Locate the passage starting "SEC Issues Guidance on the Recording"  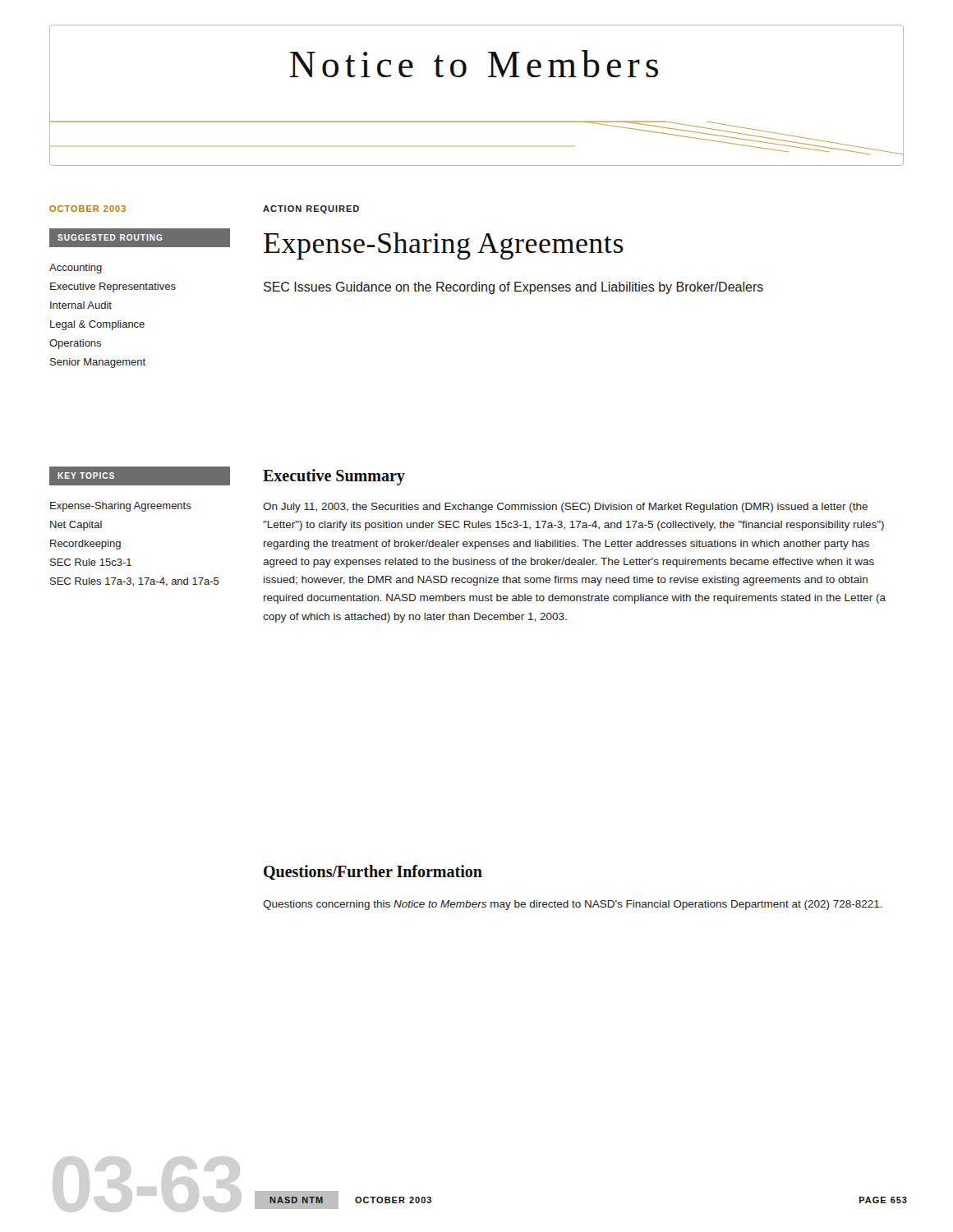point(513,287)
